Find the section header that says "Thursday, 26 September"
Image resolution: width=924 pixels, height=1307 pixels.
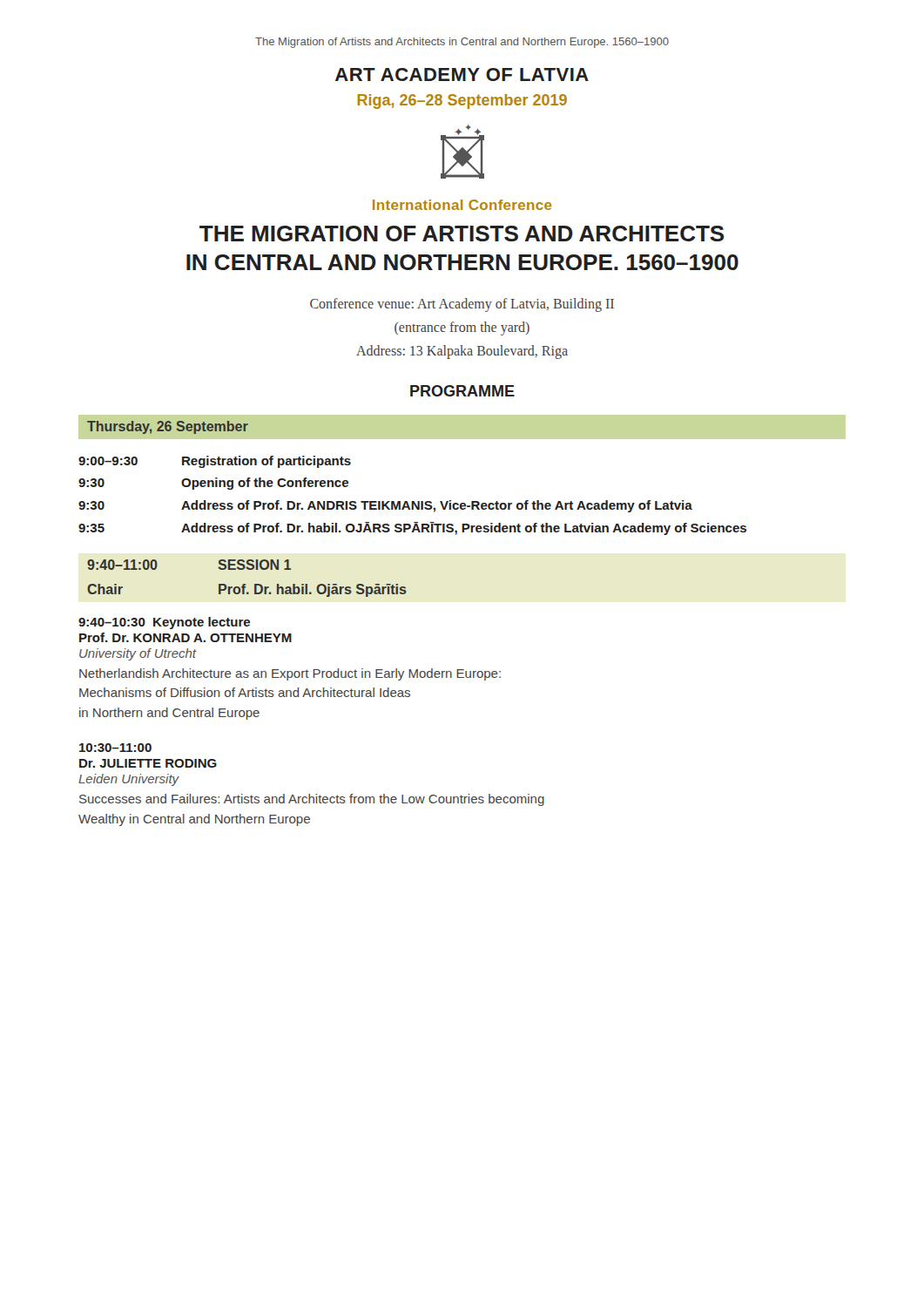click(462, 427)
